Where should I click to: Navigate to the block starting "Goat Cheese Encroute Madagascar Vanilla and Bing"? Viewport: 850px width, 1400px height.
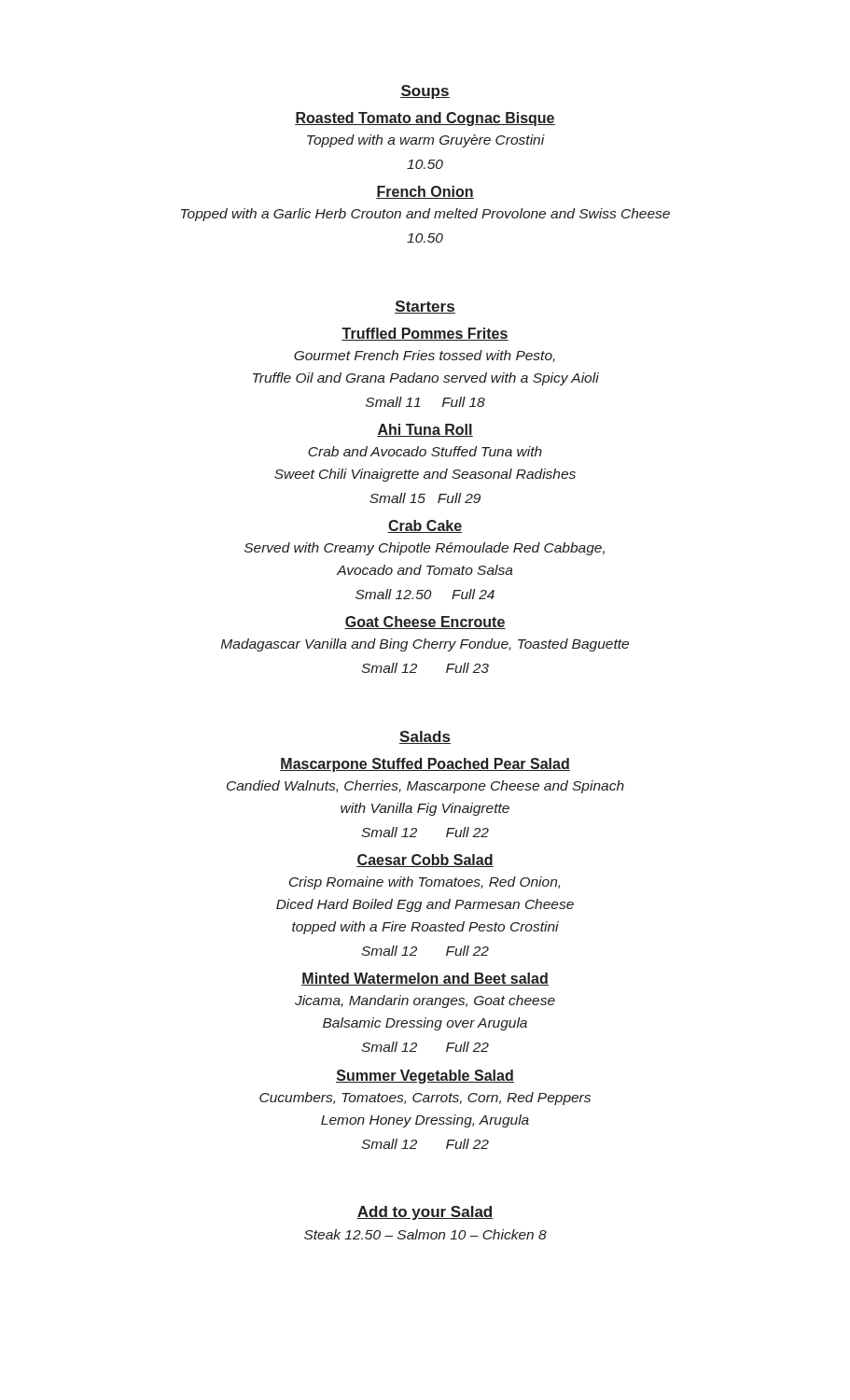[425, 647]
